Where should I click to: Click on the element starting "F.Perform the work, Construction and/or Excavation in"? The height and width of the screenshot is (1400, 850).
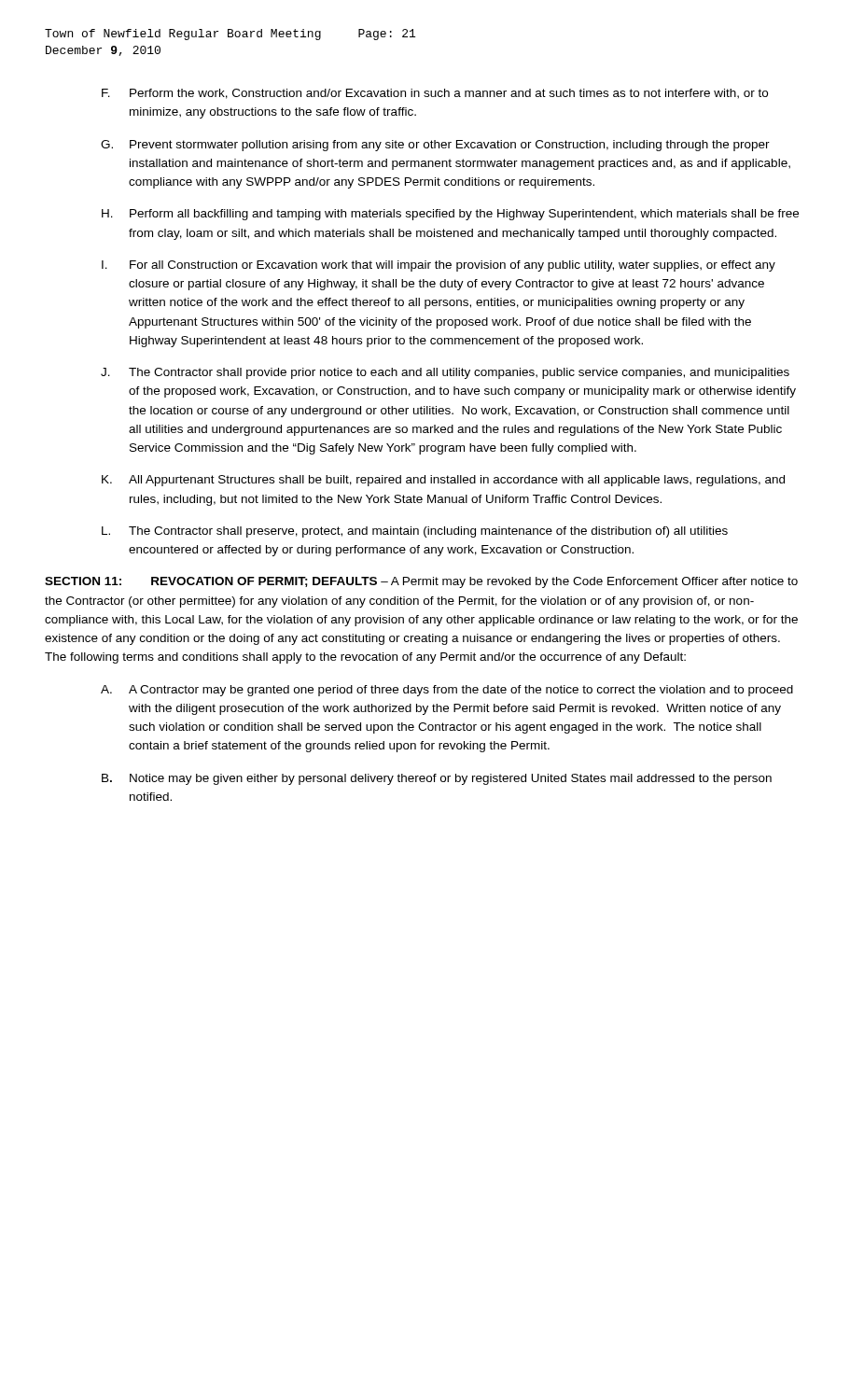coord(451,103)
